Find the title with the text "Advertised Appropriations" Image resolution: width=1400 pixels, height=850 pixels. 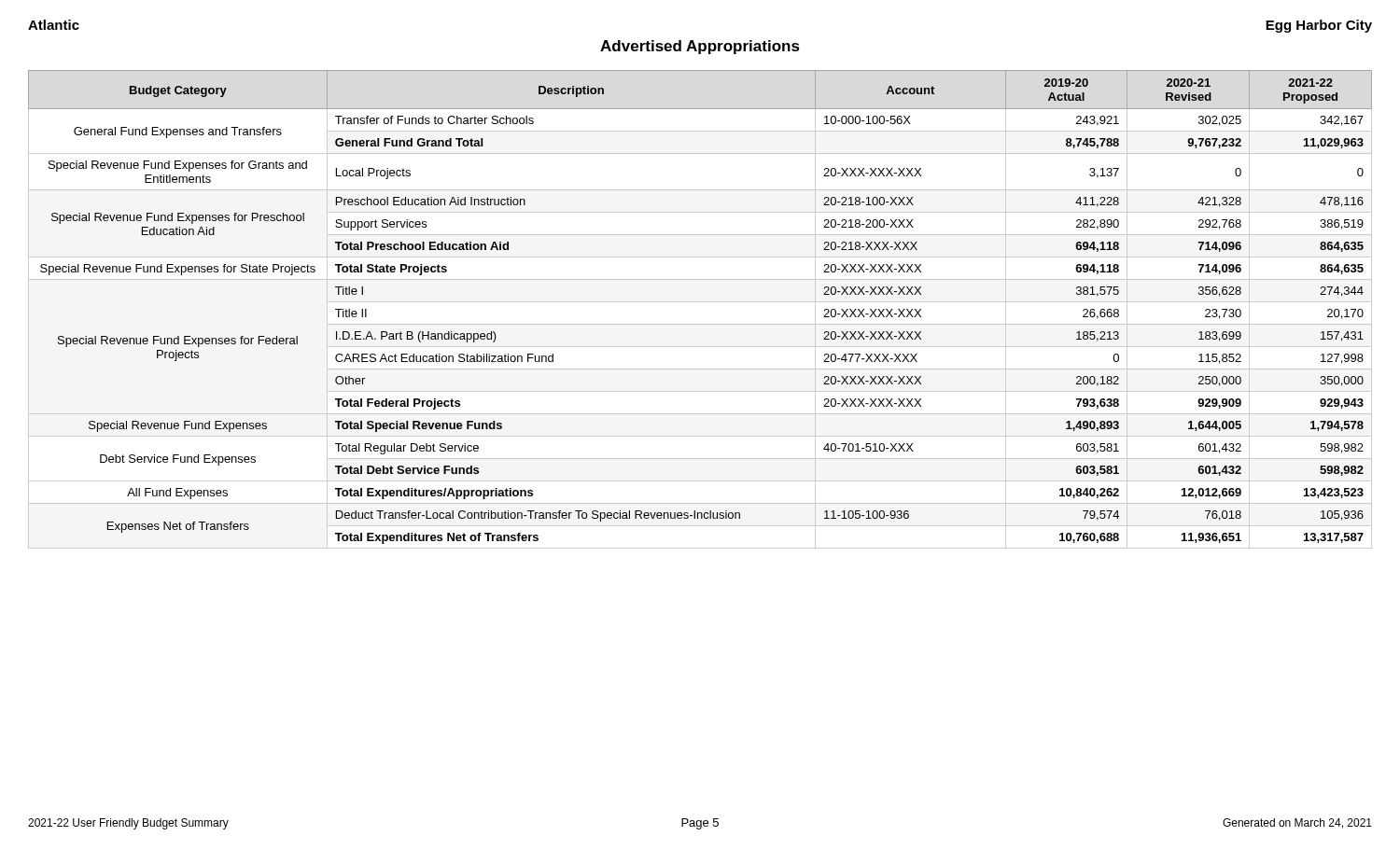tap(700, 46)
